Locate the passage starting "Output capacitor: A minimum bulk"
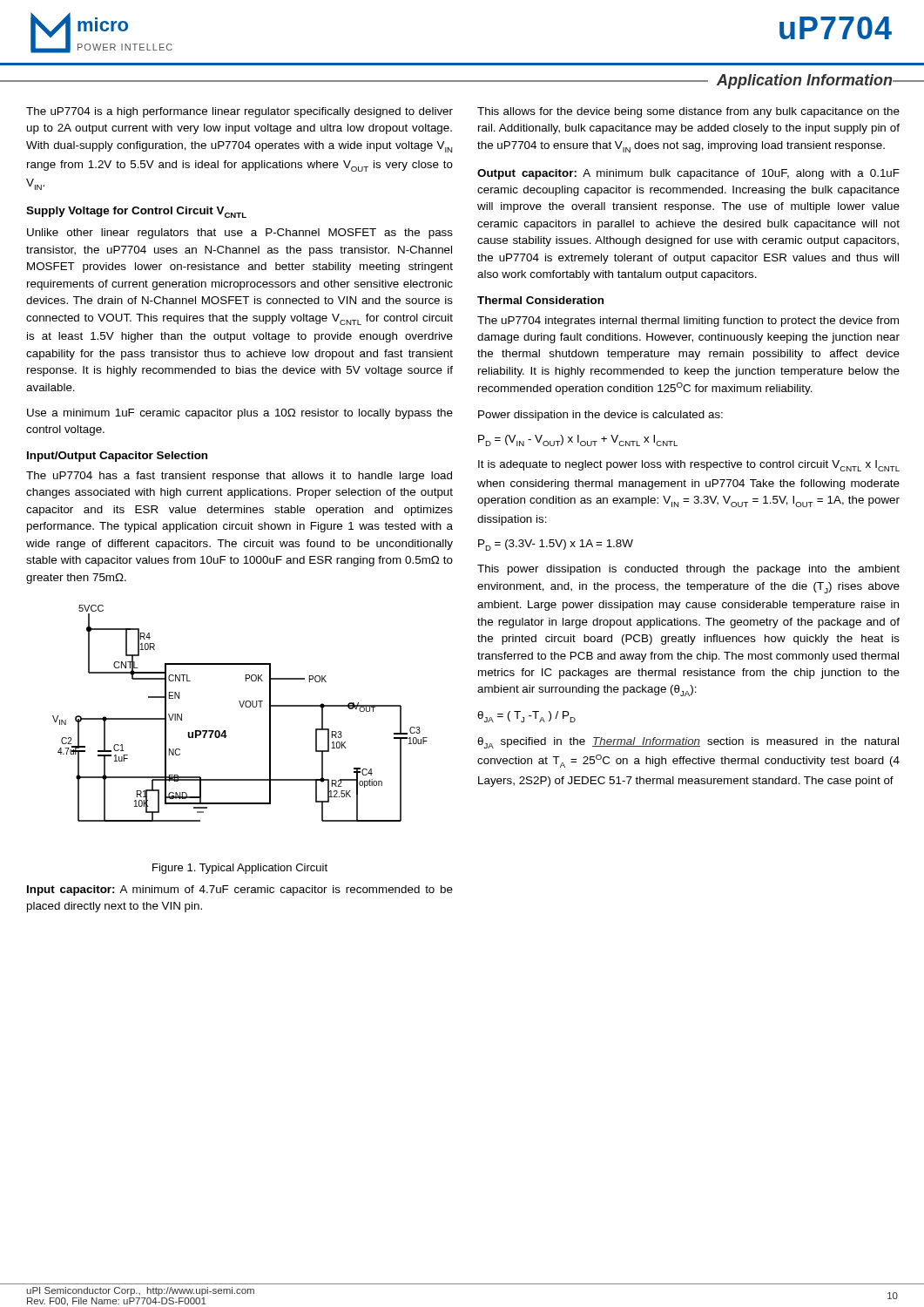Viewport: 924px width, 1307px height. [688, 223]
